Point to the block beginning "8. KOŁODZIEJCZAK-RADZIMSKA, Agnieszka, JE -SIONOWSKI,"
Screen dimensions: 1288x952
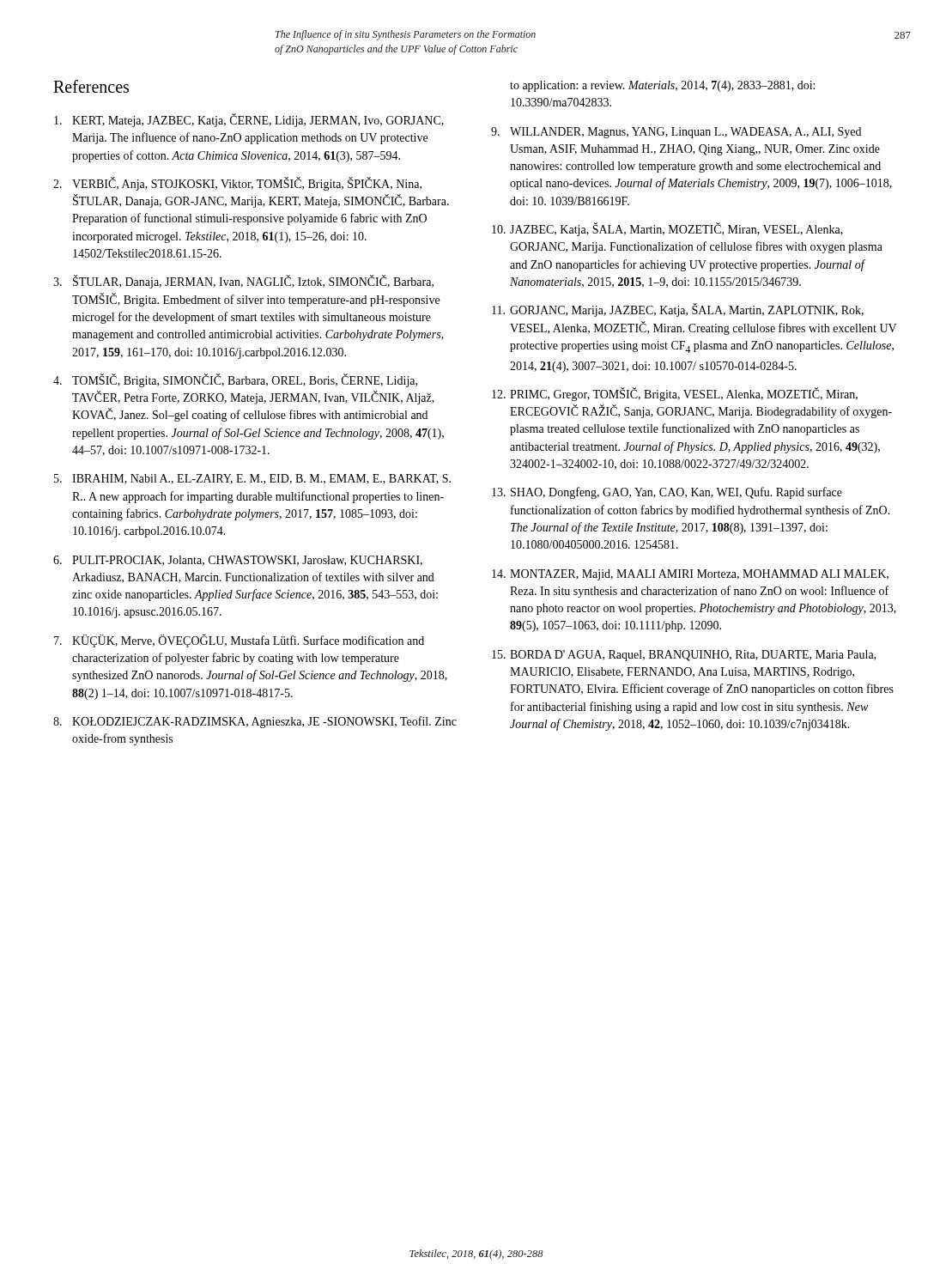[255, 731]
